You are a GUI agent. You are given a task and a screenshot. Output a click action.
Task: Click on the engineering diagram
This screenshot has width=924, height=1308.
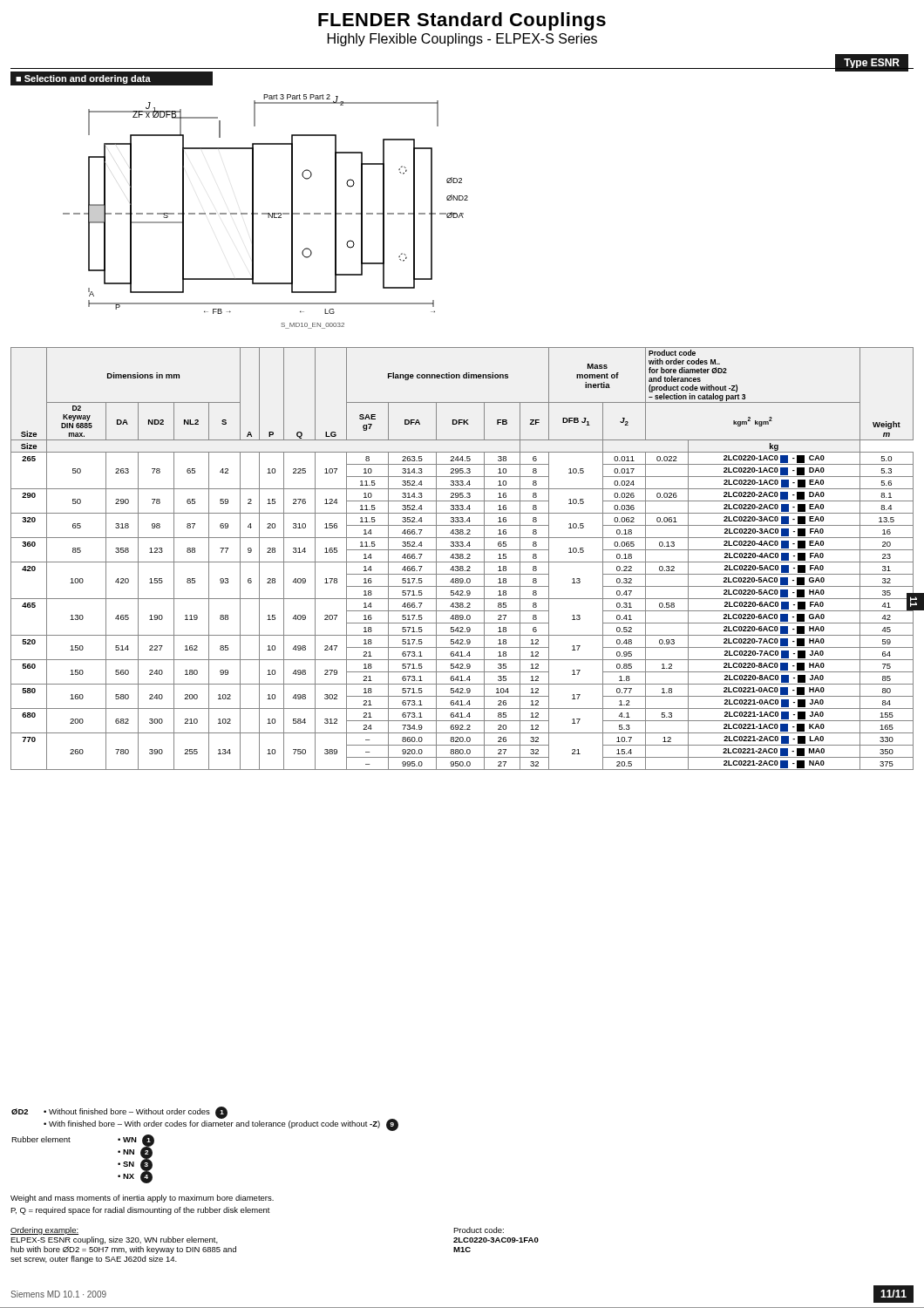(462, 214)
